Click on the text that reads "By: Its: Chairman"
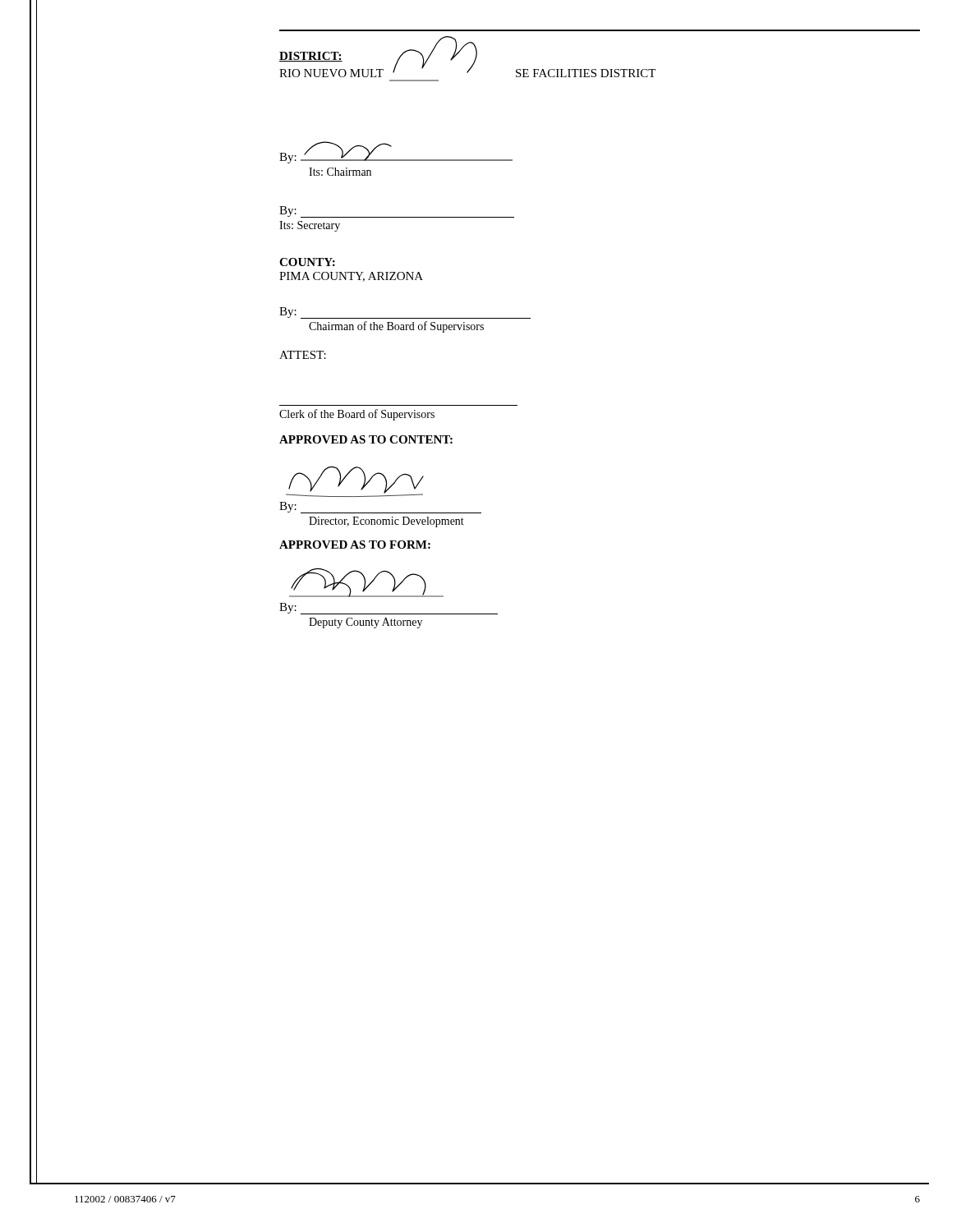This screenshot has height=1232, width=961. (x=396, y=159)
